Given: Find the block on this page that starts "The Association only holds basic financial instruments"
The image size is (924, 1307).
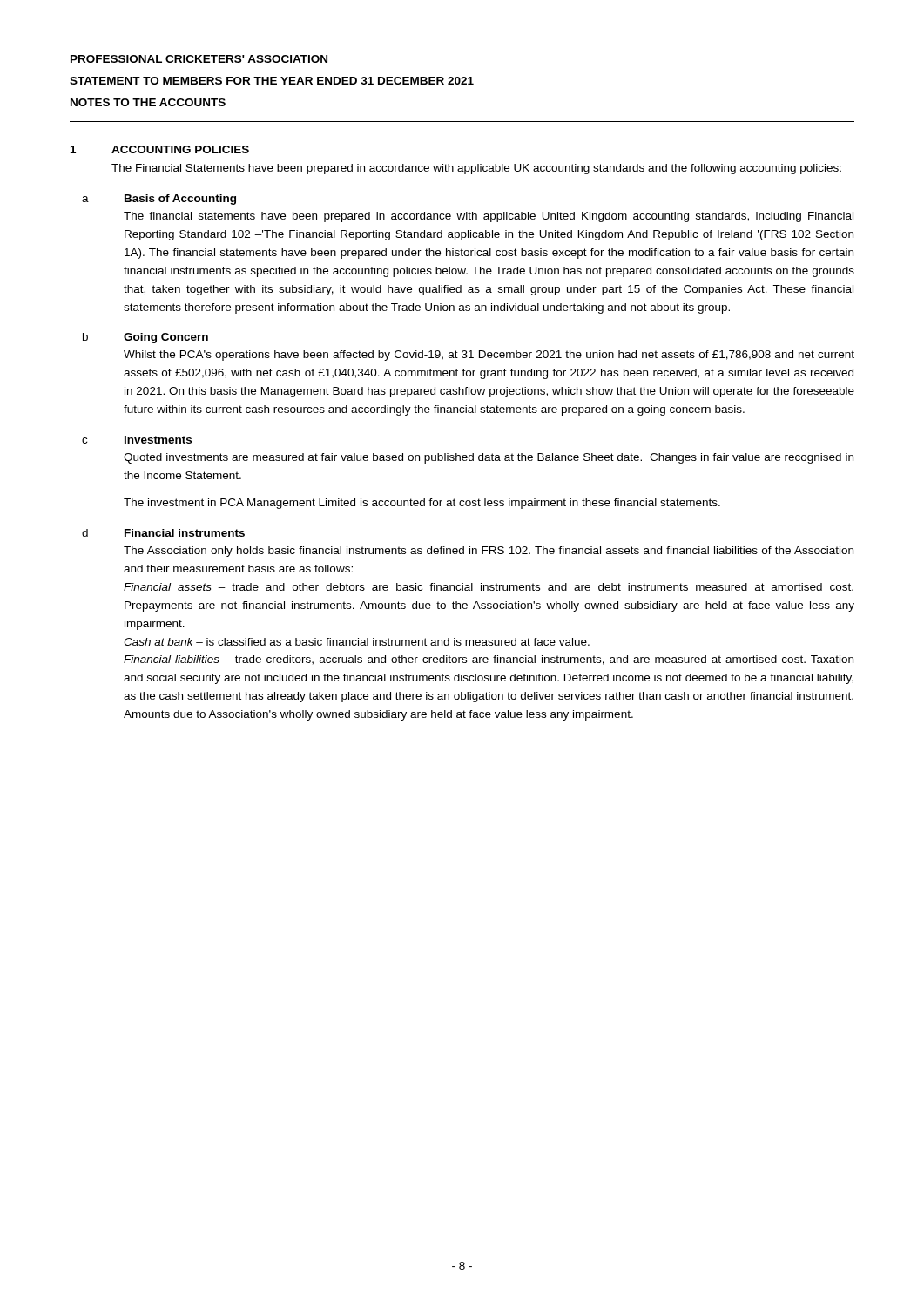Looking at the screenshot, I should 489,632.
